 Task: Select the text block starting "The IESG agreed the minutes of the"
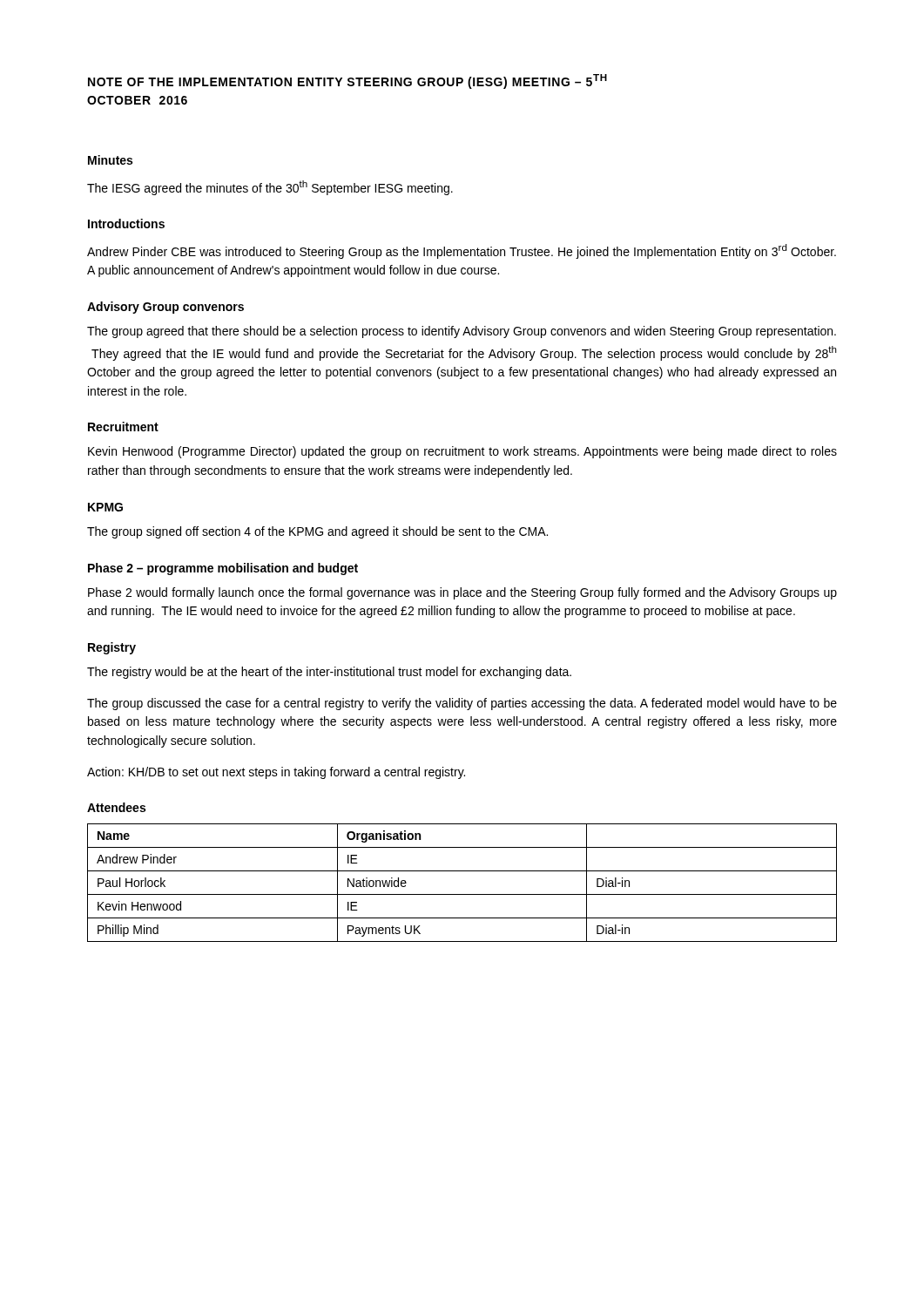point(270,186)
